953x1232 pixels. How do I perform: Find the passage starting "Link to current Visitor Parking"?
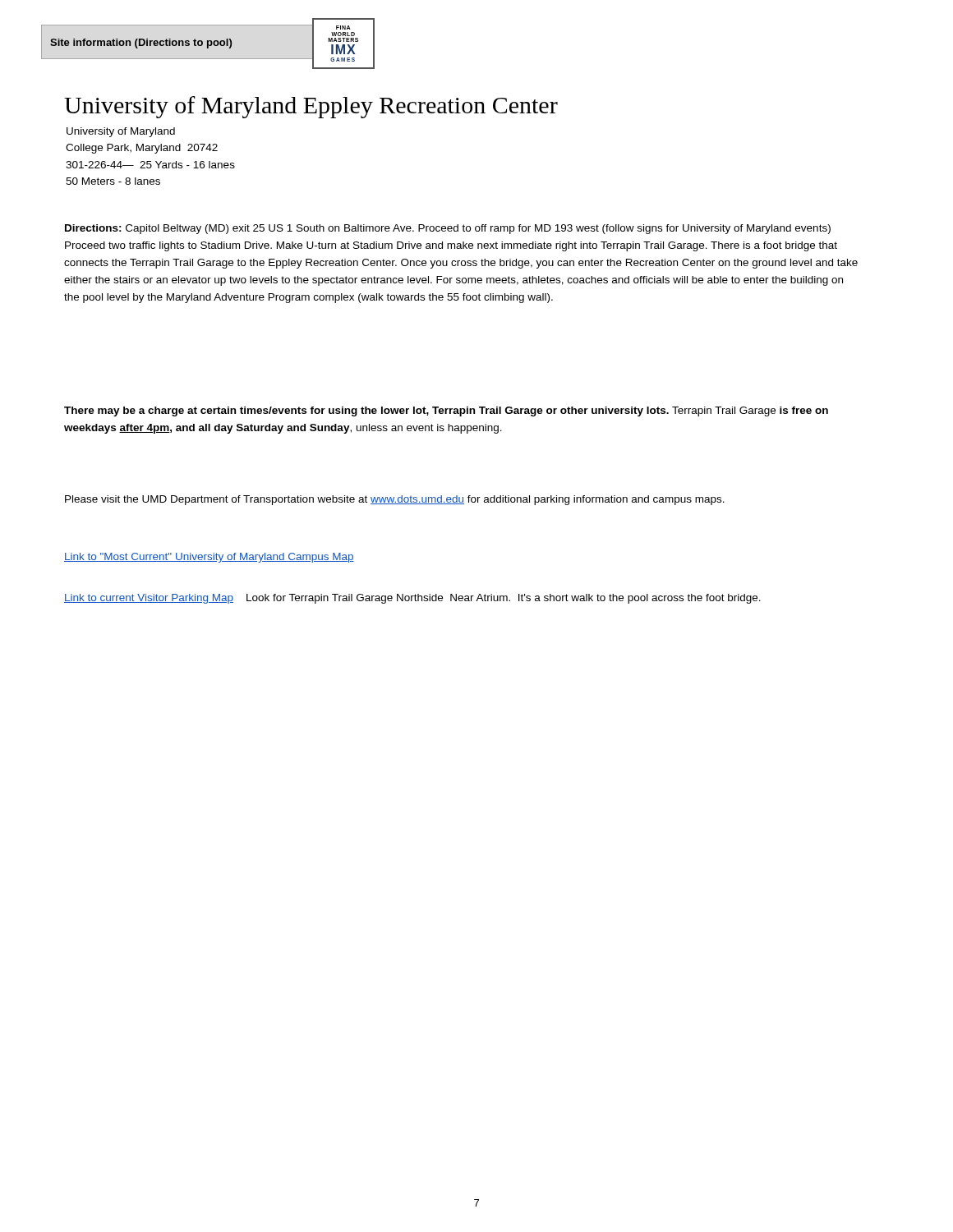pos(413,598)
